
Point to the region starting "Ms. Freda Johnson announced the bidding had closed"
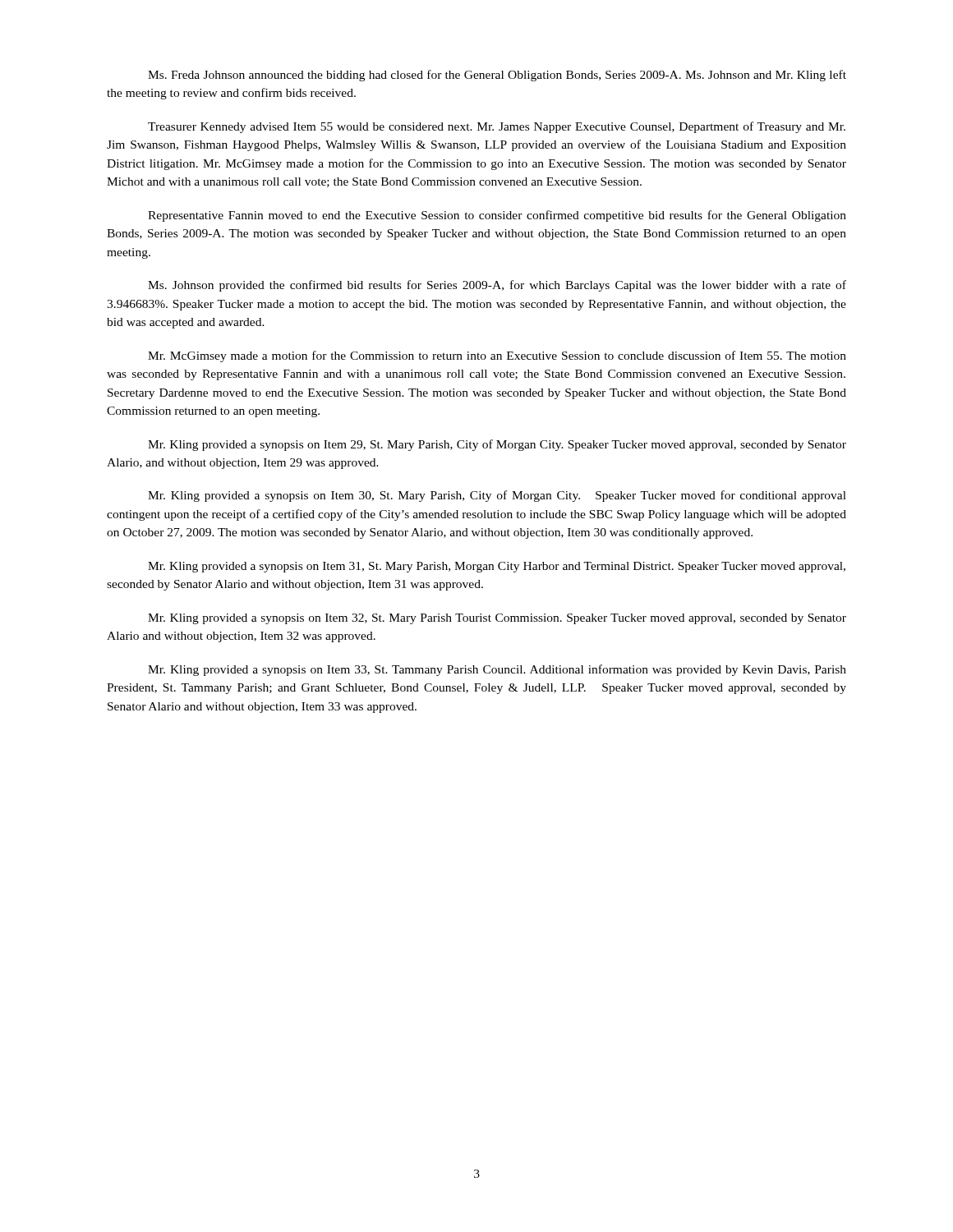pyautogui.click(x=476, y=84)
